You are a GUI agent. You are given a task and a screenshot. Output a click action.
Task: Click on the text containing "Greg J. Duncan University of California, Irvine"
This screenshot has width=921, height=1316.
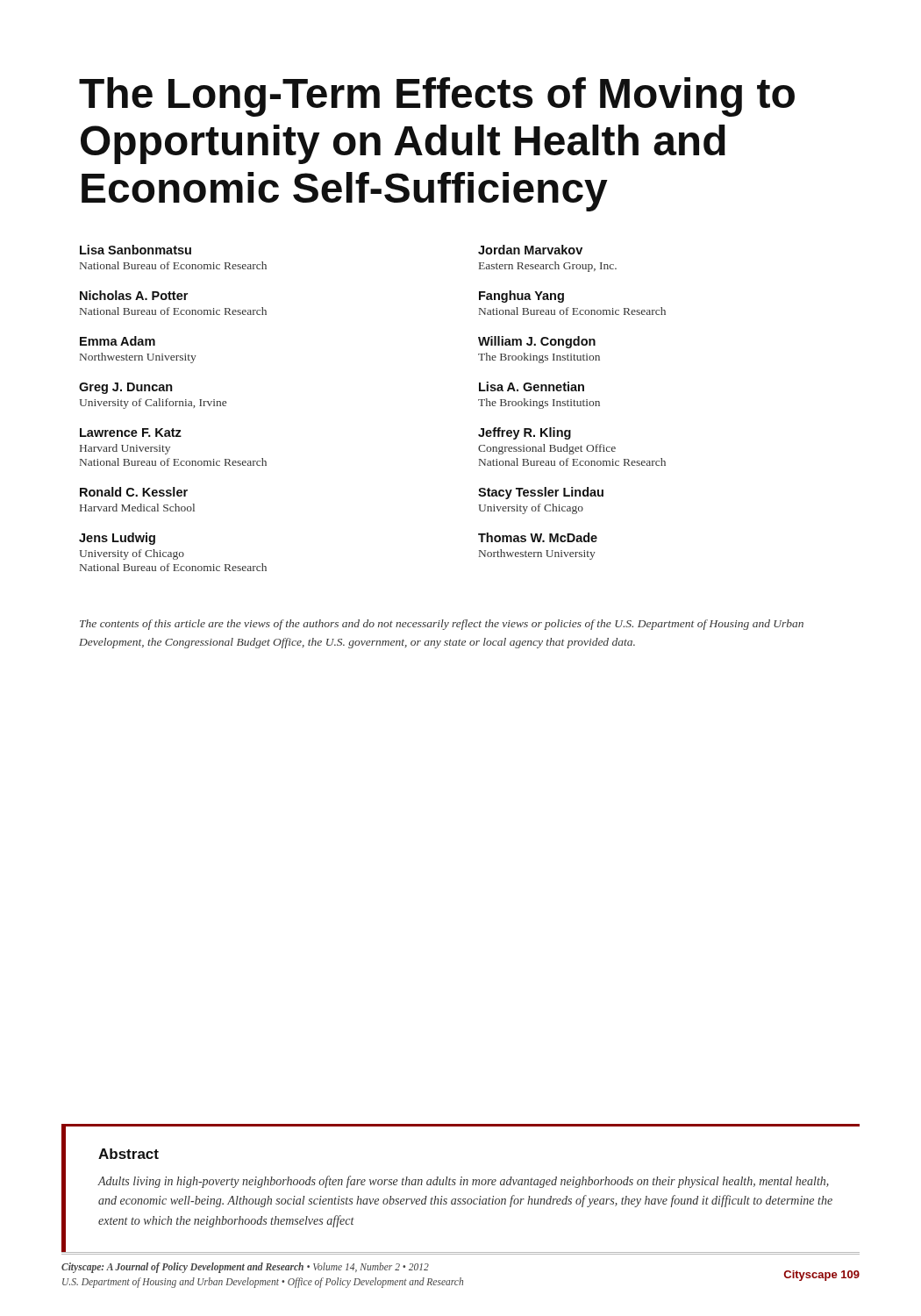coord(126,388)
